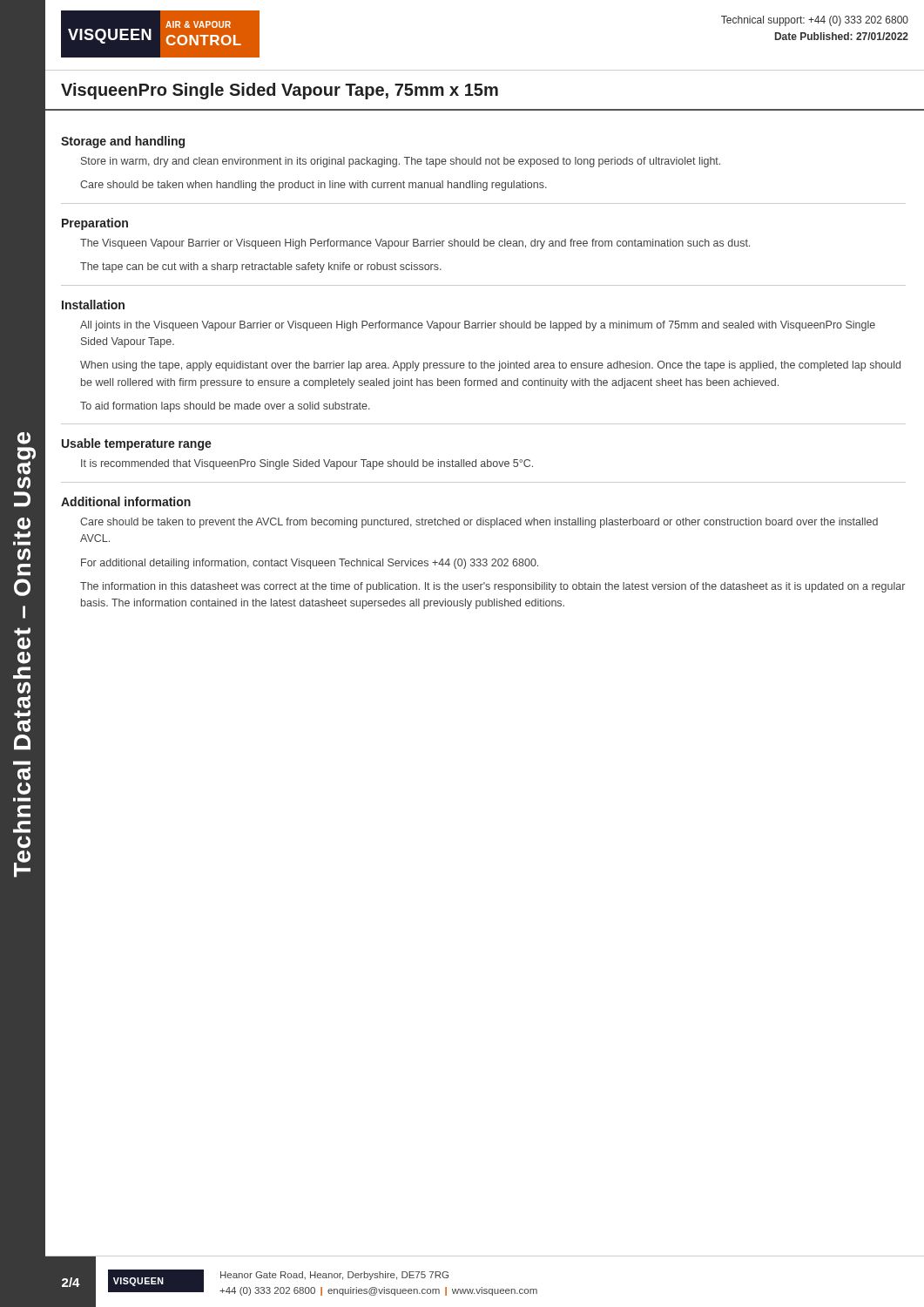The width and height of the screenshot is (924, 1307).
Task: Locate the section header that reads "Storage and handling"
Action: click(x=123, y=141)
